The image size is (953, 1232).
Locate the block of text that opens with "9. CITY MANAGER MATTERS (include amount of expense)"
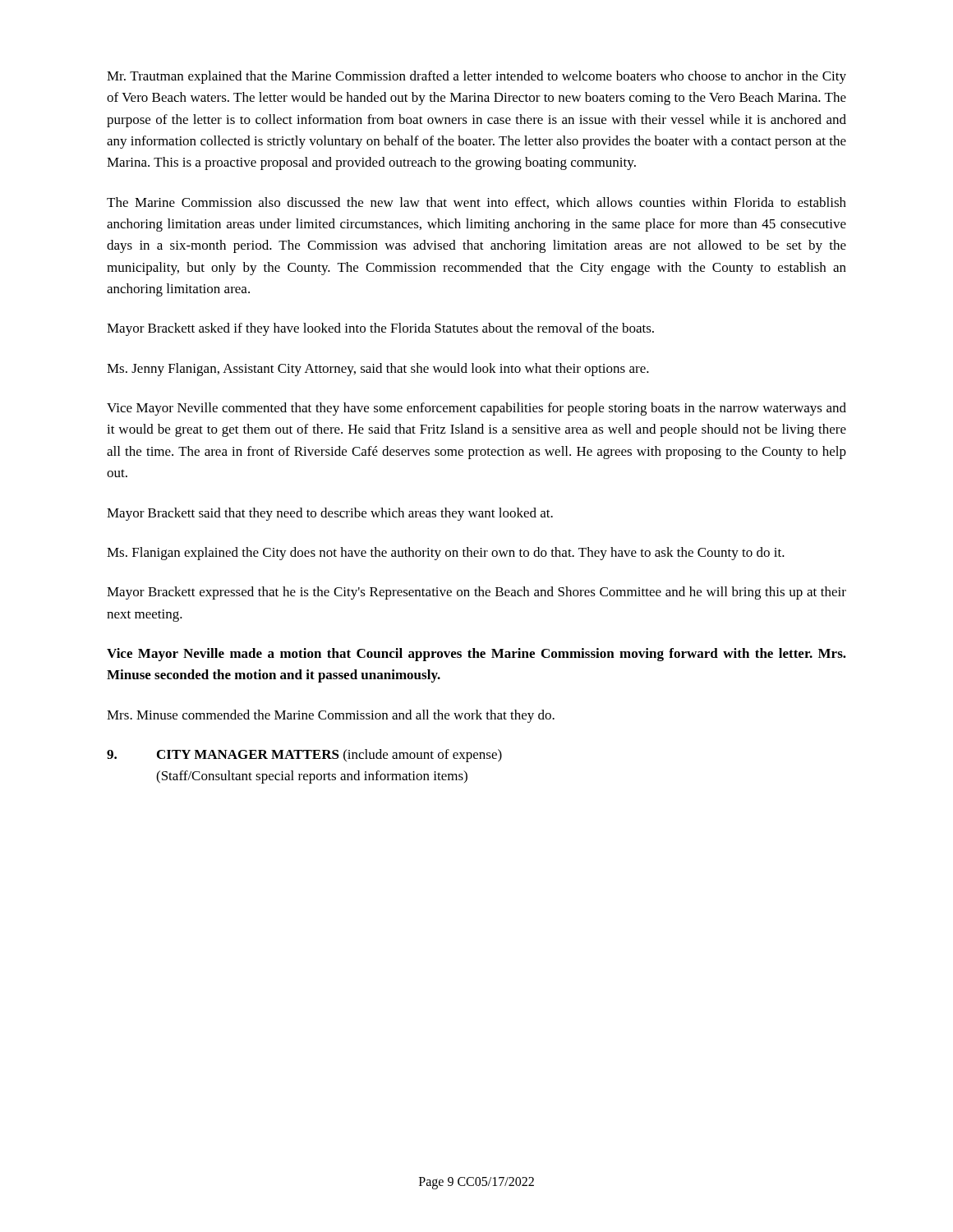click(476, 766)
